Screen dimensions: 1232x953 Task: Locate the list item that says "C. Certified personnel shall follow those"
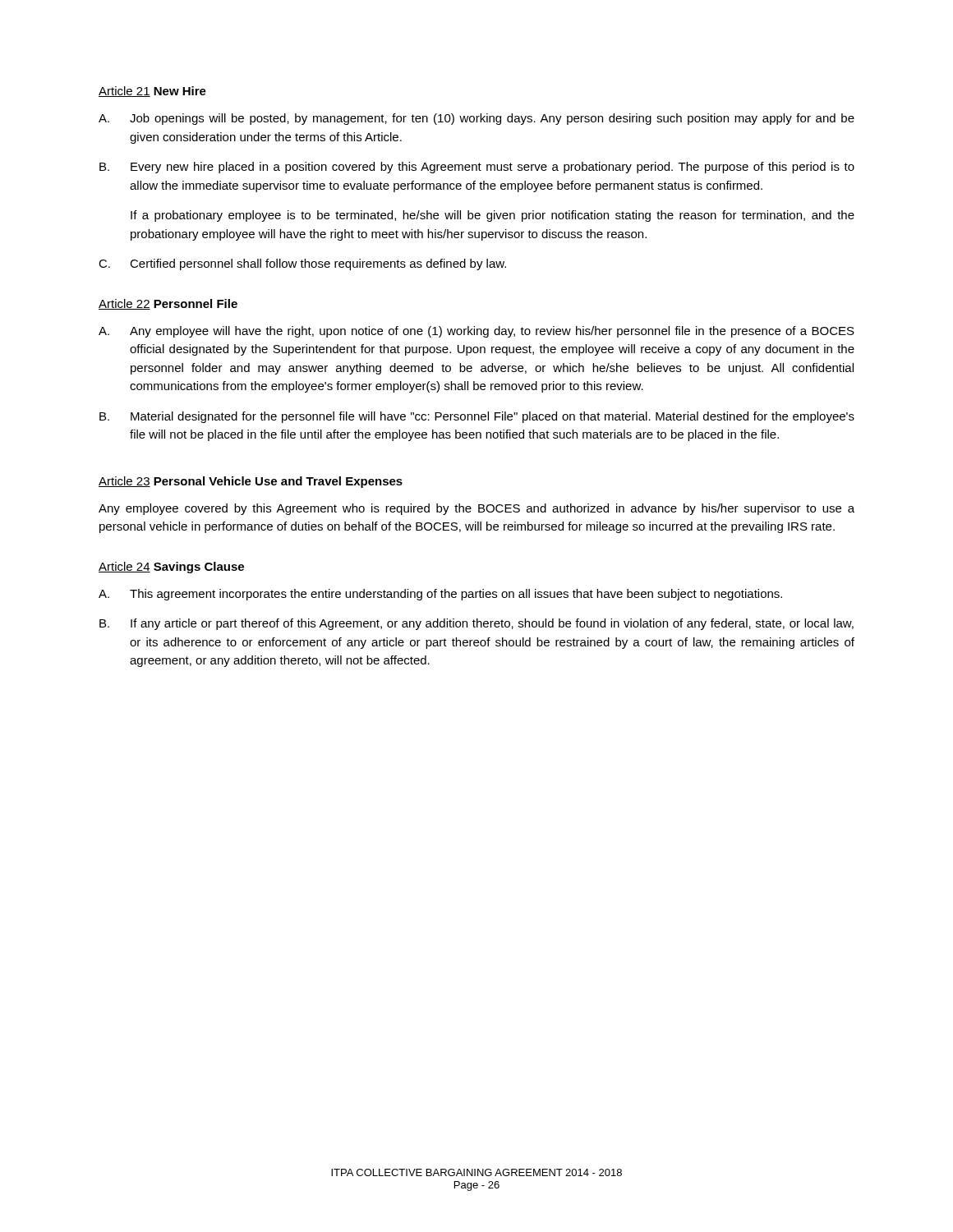pyautogui.click(x=476, y=264)
